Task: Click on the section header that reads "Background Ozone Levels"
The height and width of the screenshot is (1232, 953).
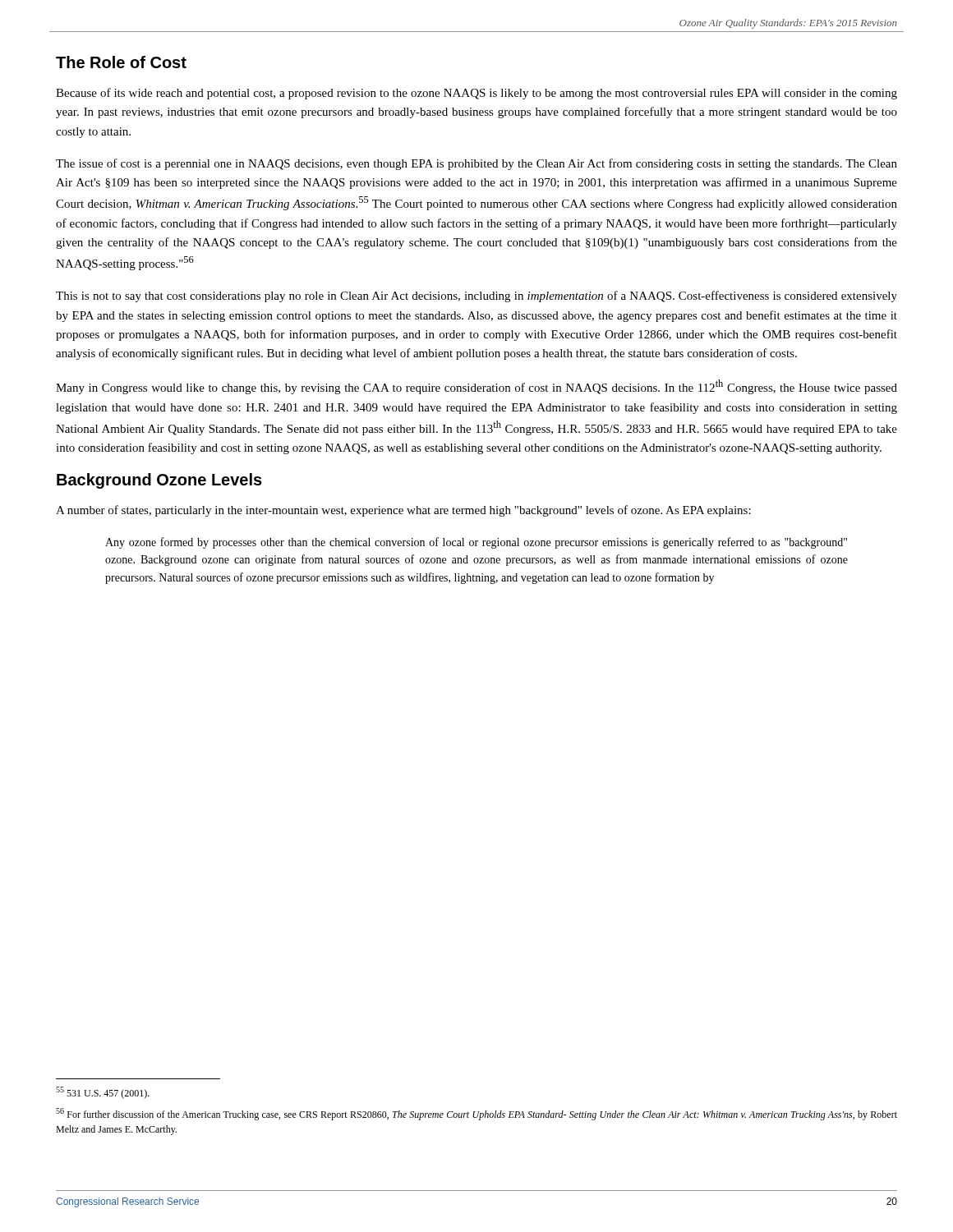Action: pyautogui.click(x=159, y=480)
